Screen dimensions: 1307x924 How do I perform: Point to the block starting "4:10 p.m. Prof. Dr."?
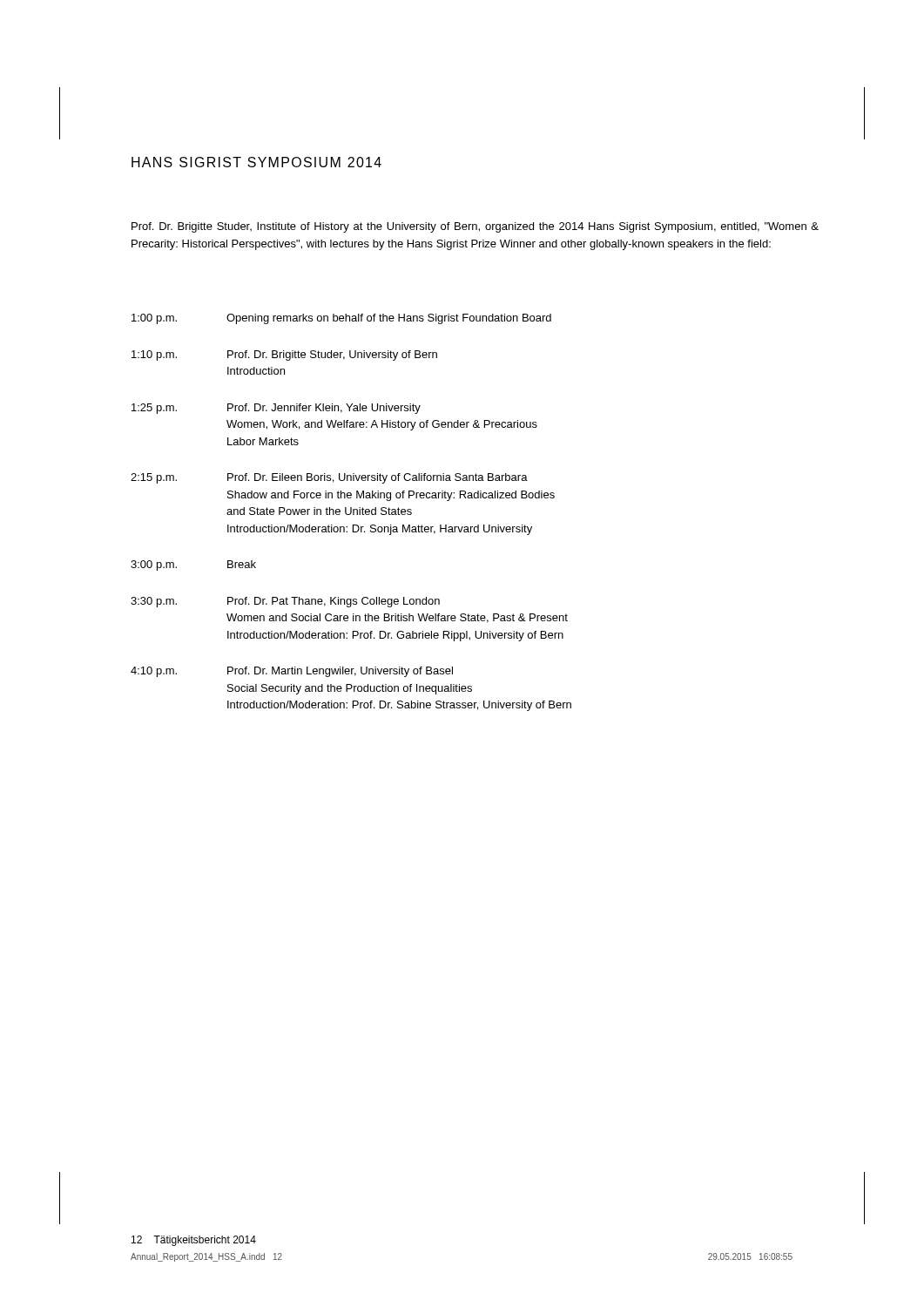475,688
